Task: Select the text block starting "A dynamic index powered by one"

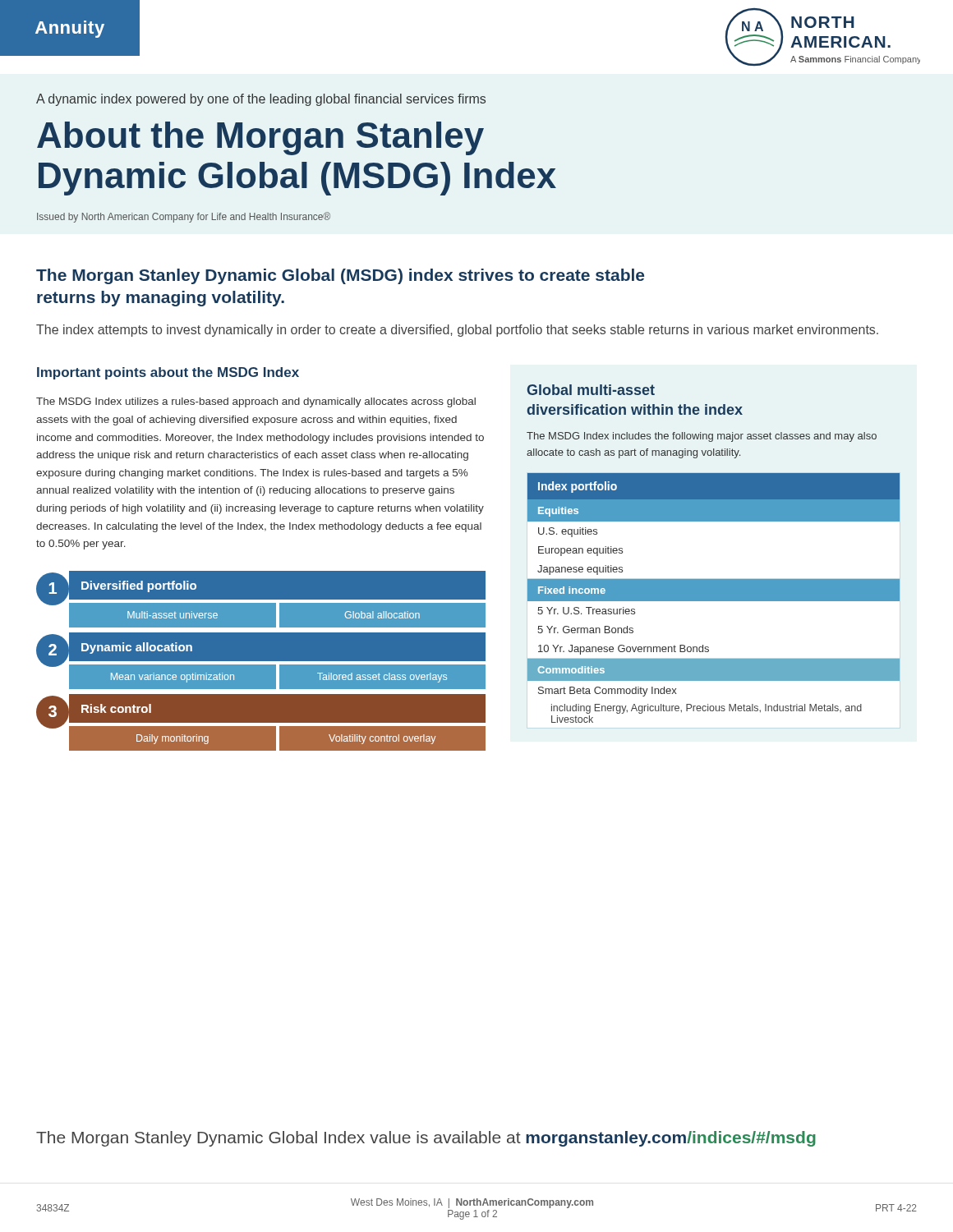Action: point(261,99)
